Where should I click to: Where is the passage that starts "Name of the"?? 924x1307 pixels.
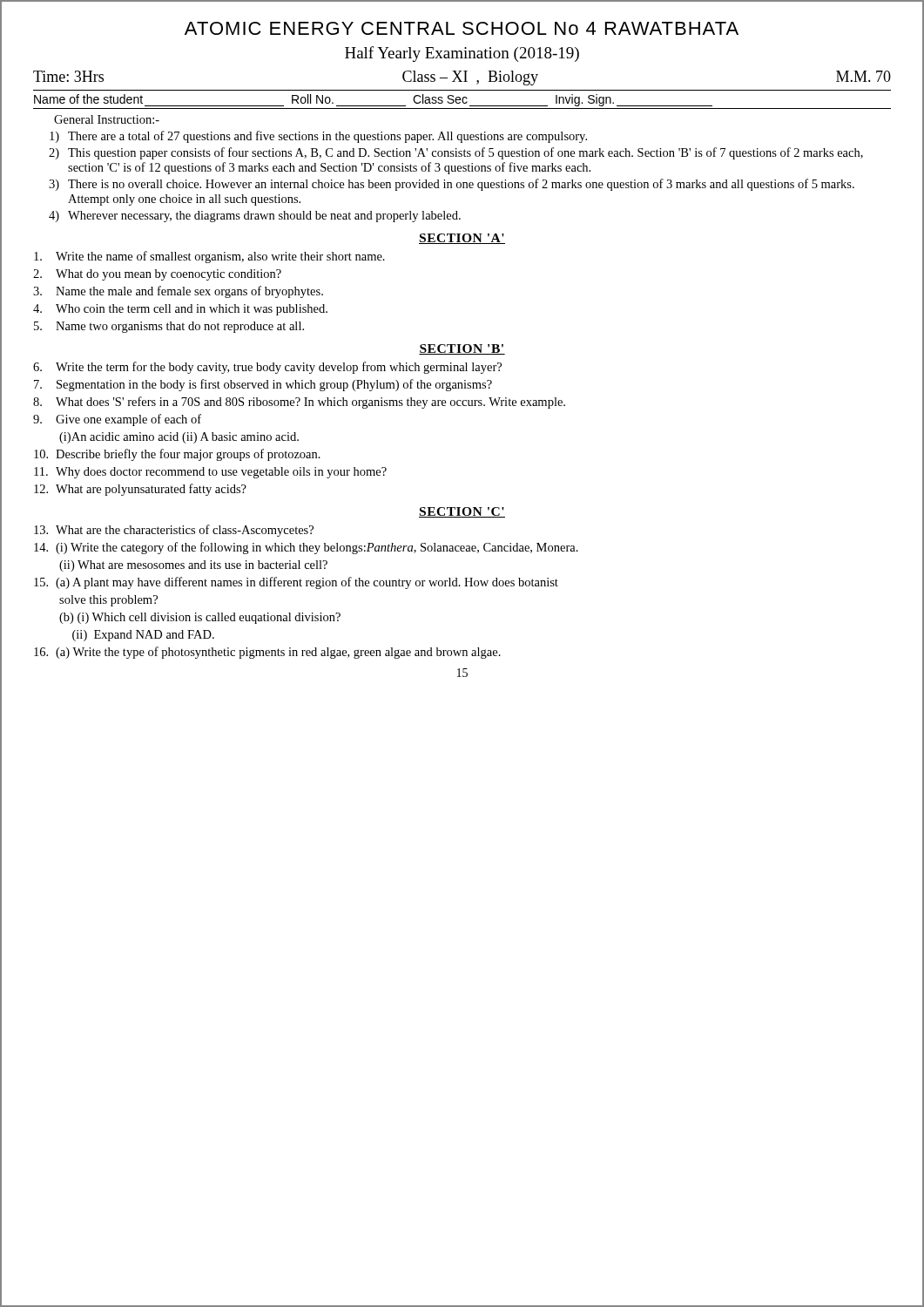coord(373,99)
